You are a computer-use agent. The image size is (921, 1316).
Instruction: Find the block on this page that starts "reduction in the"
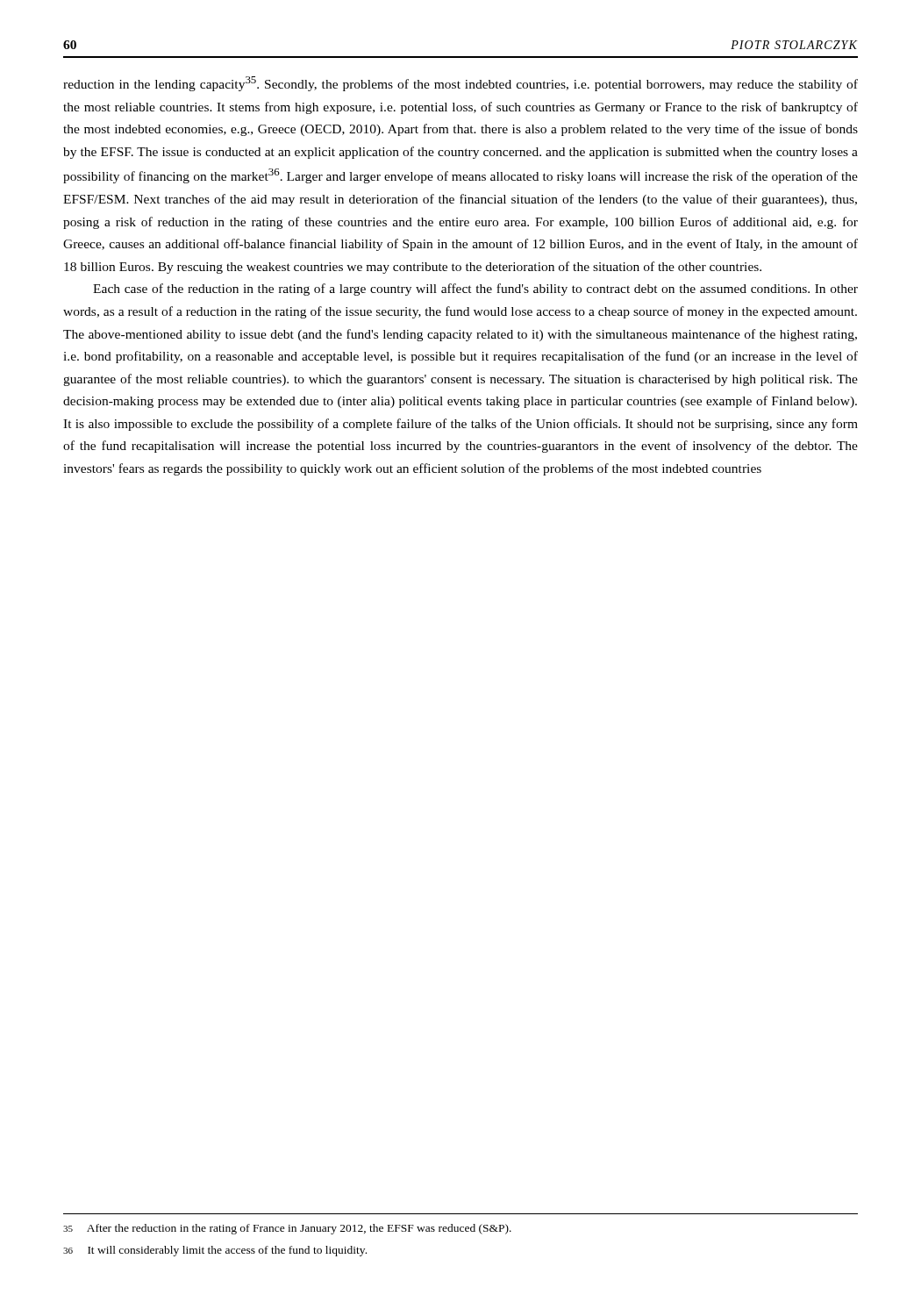(x=460, y=174)
